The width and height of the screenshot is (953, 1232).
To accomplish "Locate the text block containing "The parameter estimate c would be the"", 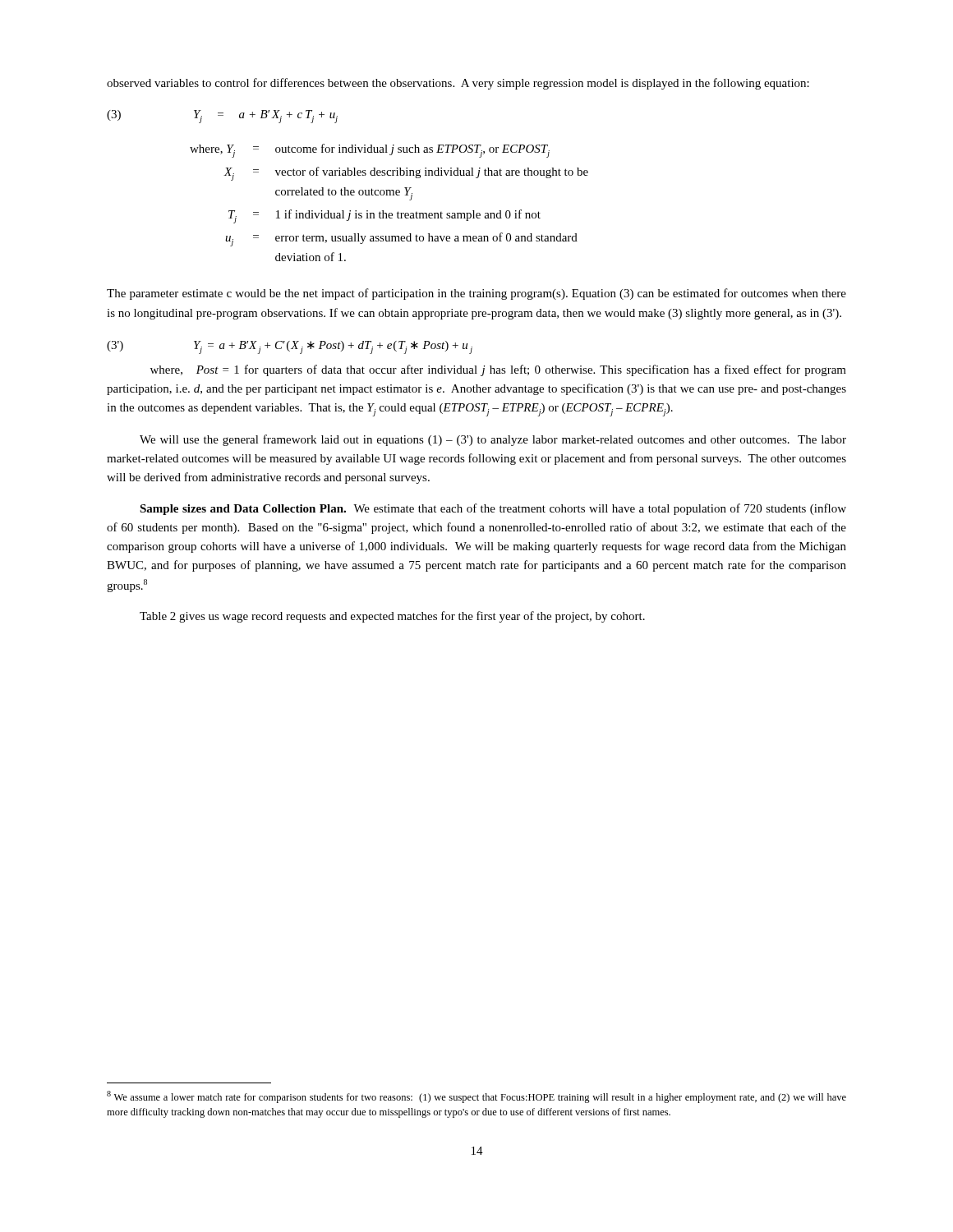I will [x=476, y=303].
